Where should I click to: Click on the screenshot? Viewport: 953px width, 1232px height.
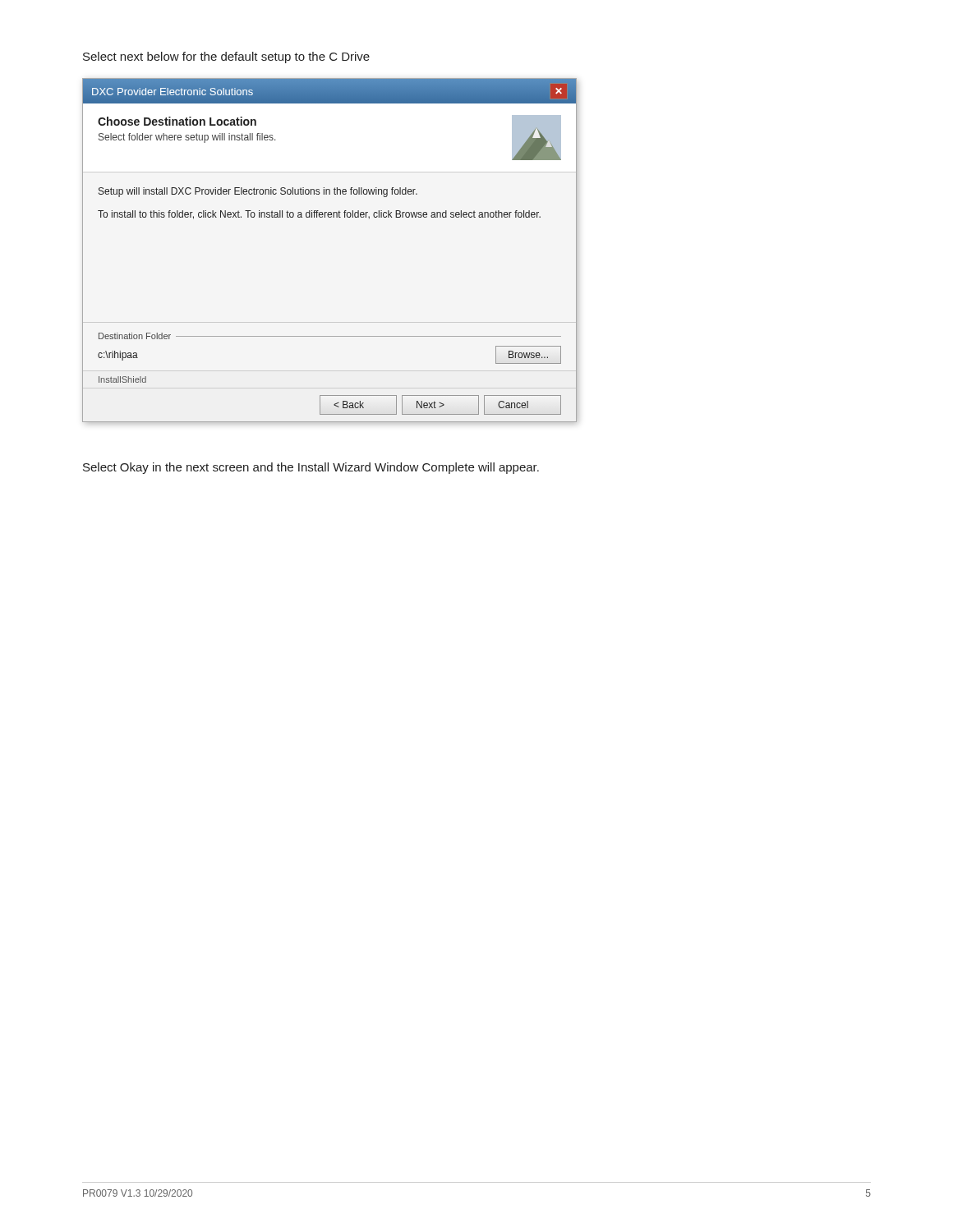tap(329, 259)
